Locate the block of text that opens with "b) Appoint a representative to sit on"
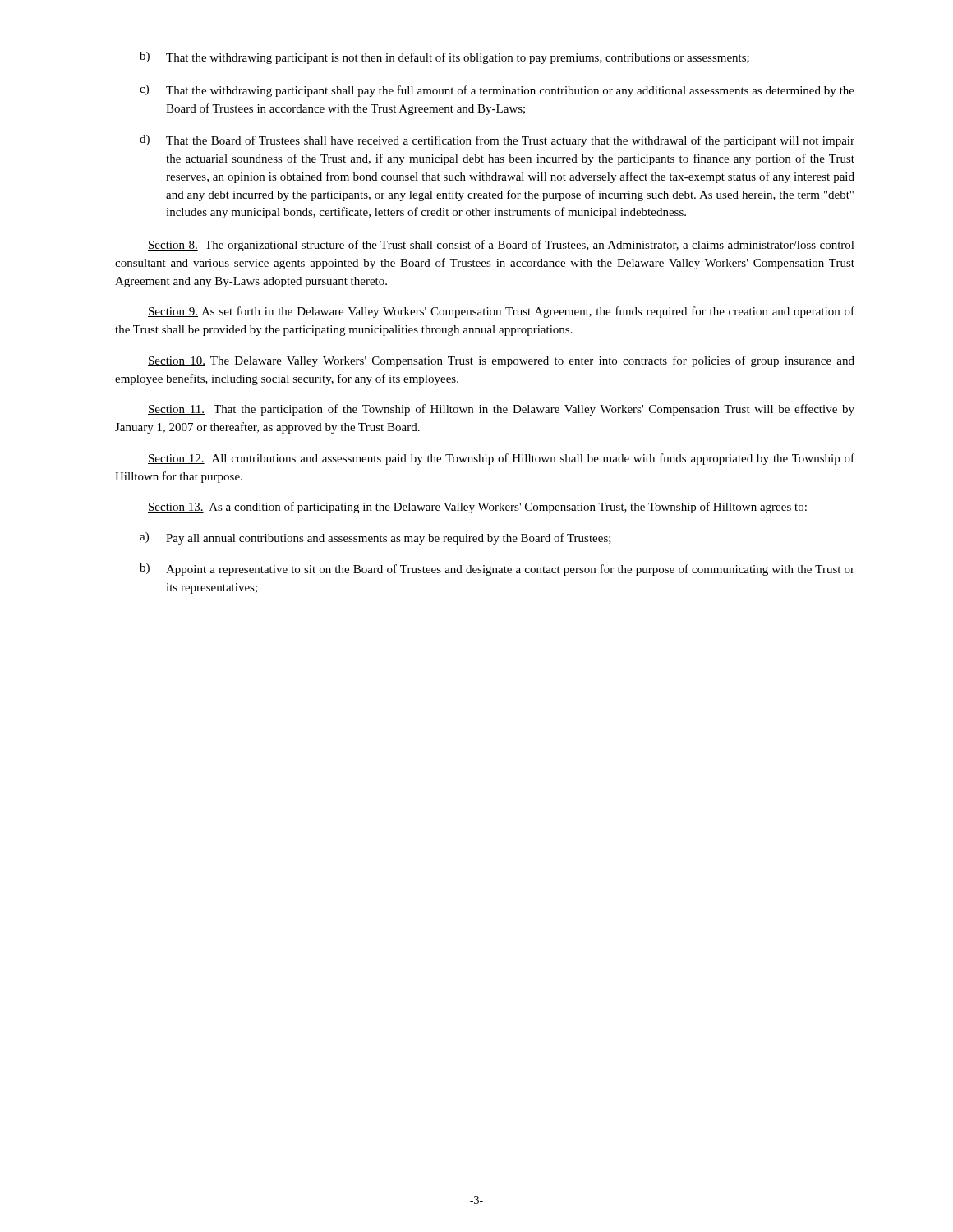953x1232 pixels. [x=497, y=579]
